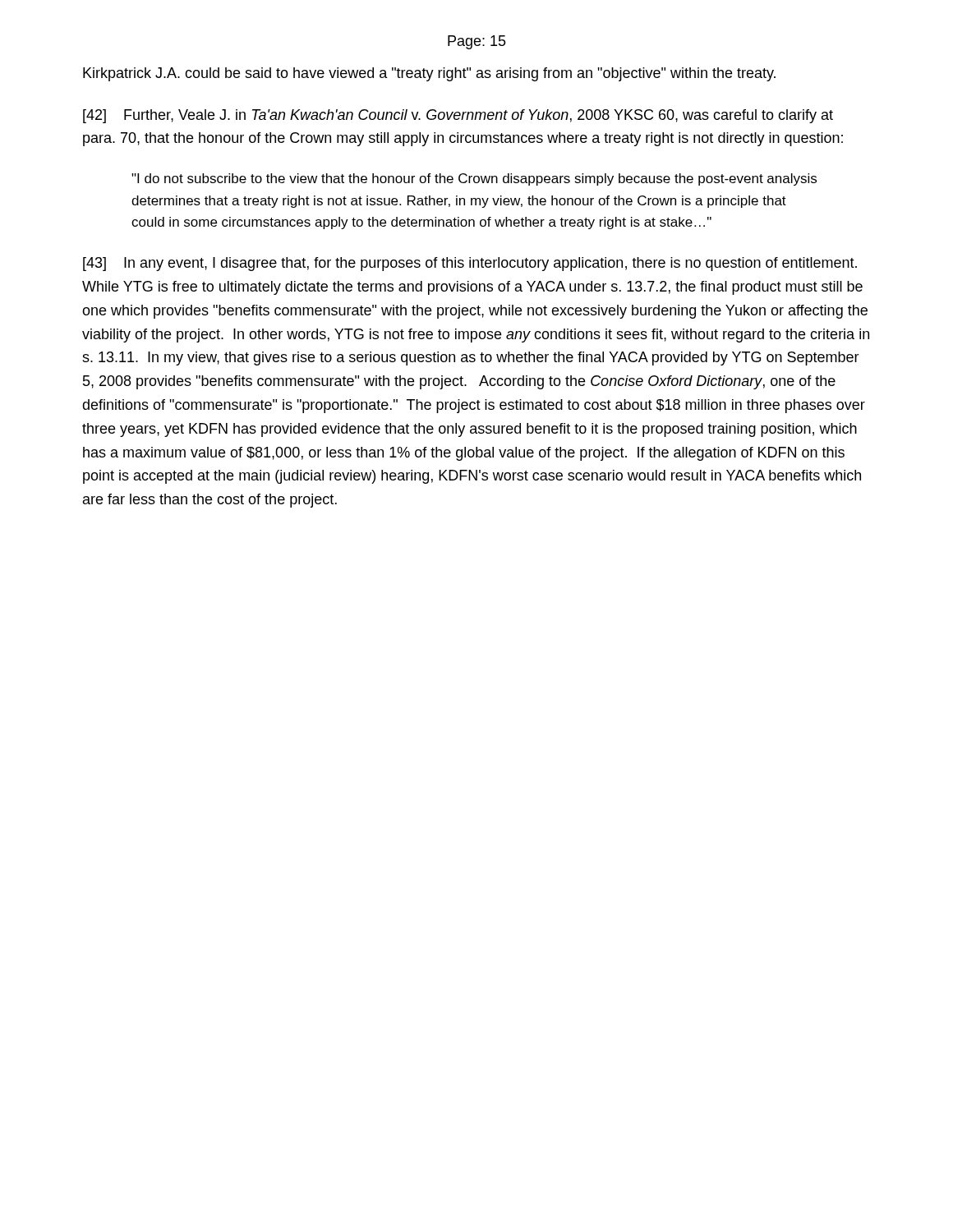
Task: Find the block on this page that starts ""I do not subscribe to the view that"
Action: coord(474,200)
